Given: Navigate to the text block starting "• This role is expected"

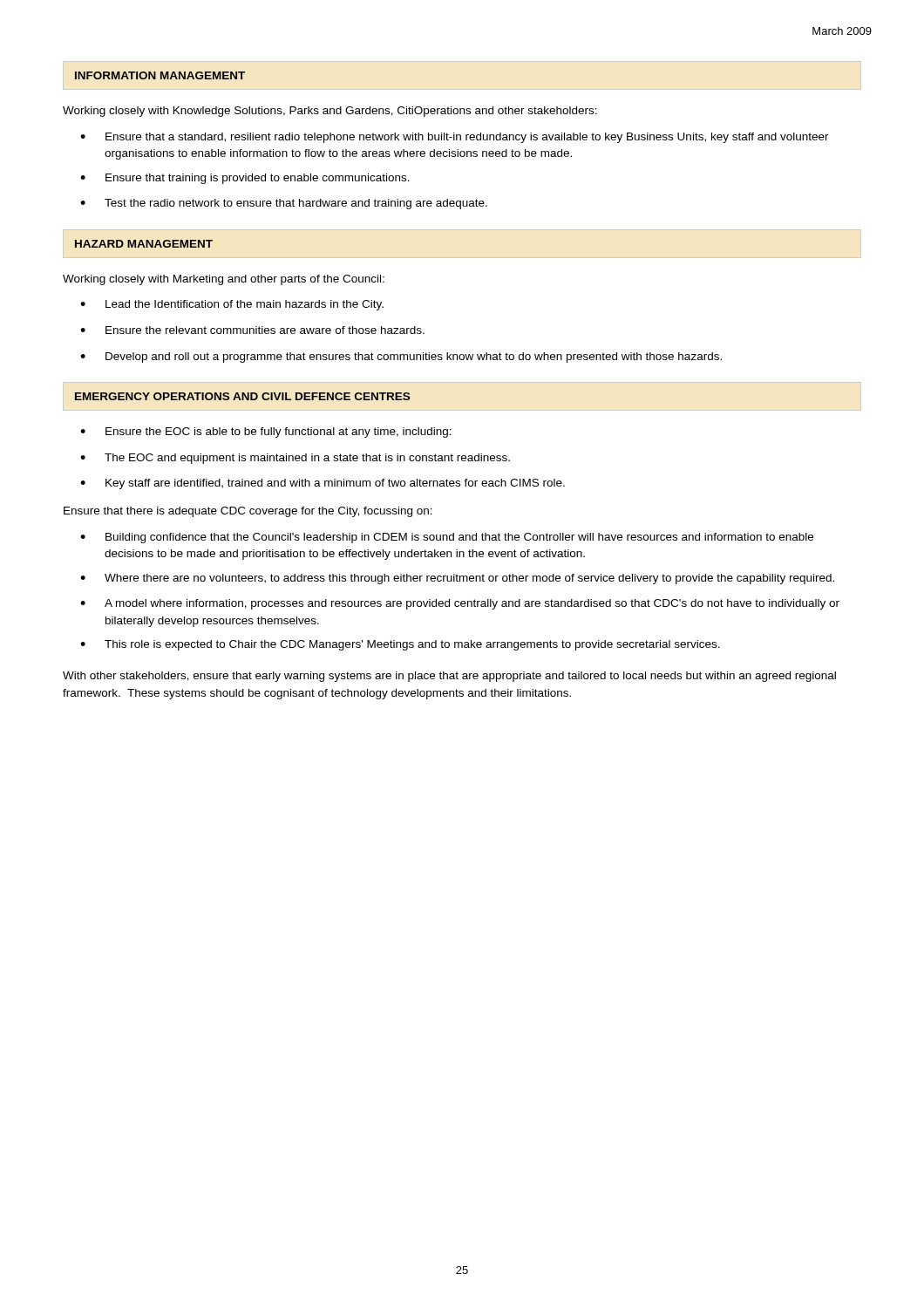Looking at the screenshot, I should [471, 645].
